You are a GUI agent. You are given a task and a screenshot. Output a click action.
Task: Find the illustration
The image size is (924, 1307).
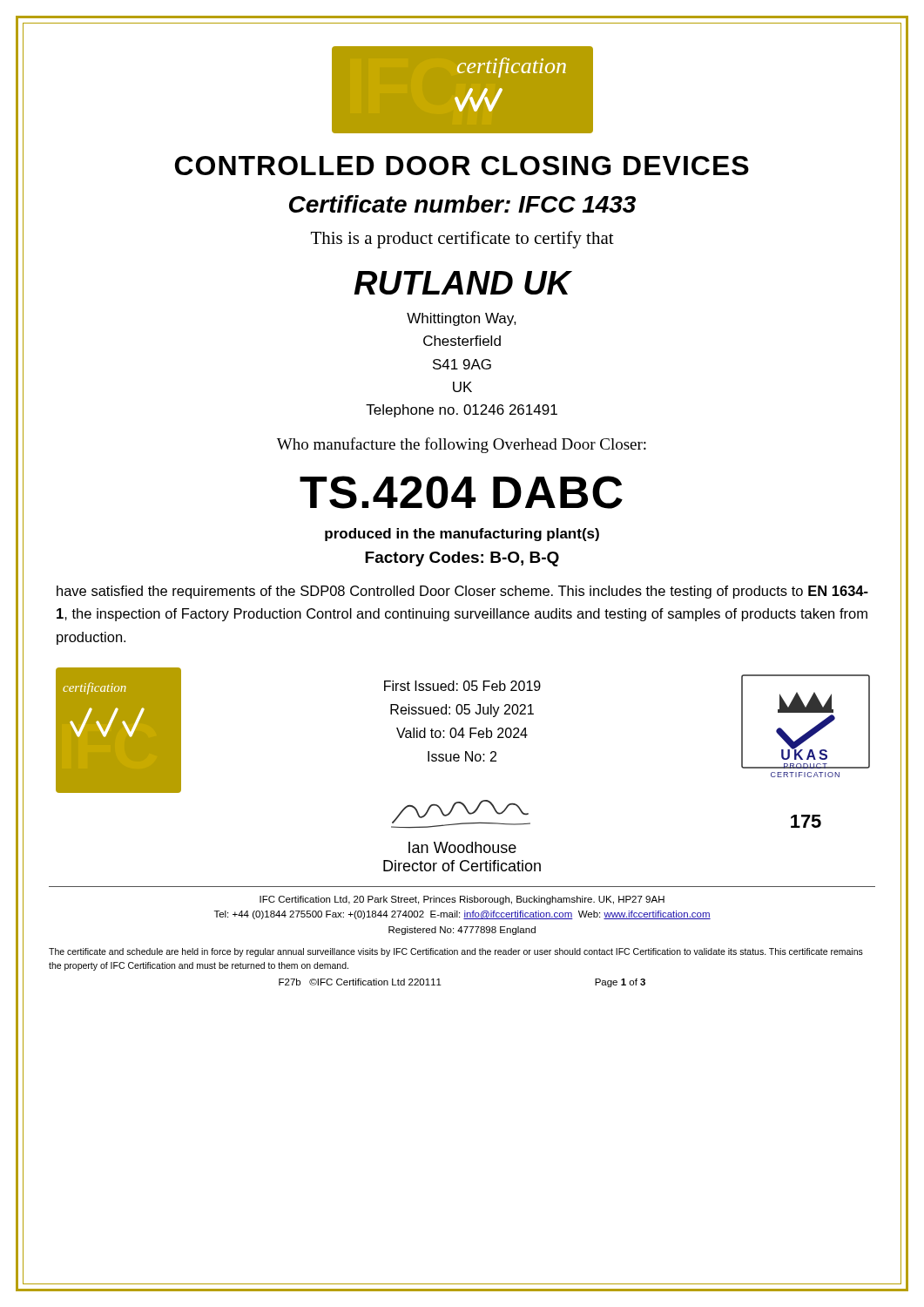pos(462,809)
